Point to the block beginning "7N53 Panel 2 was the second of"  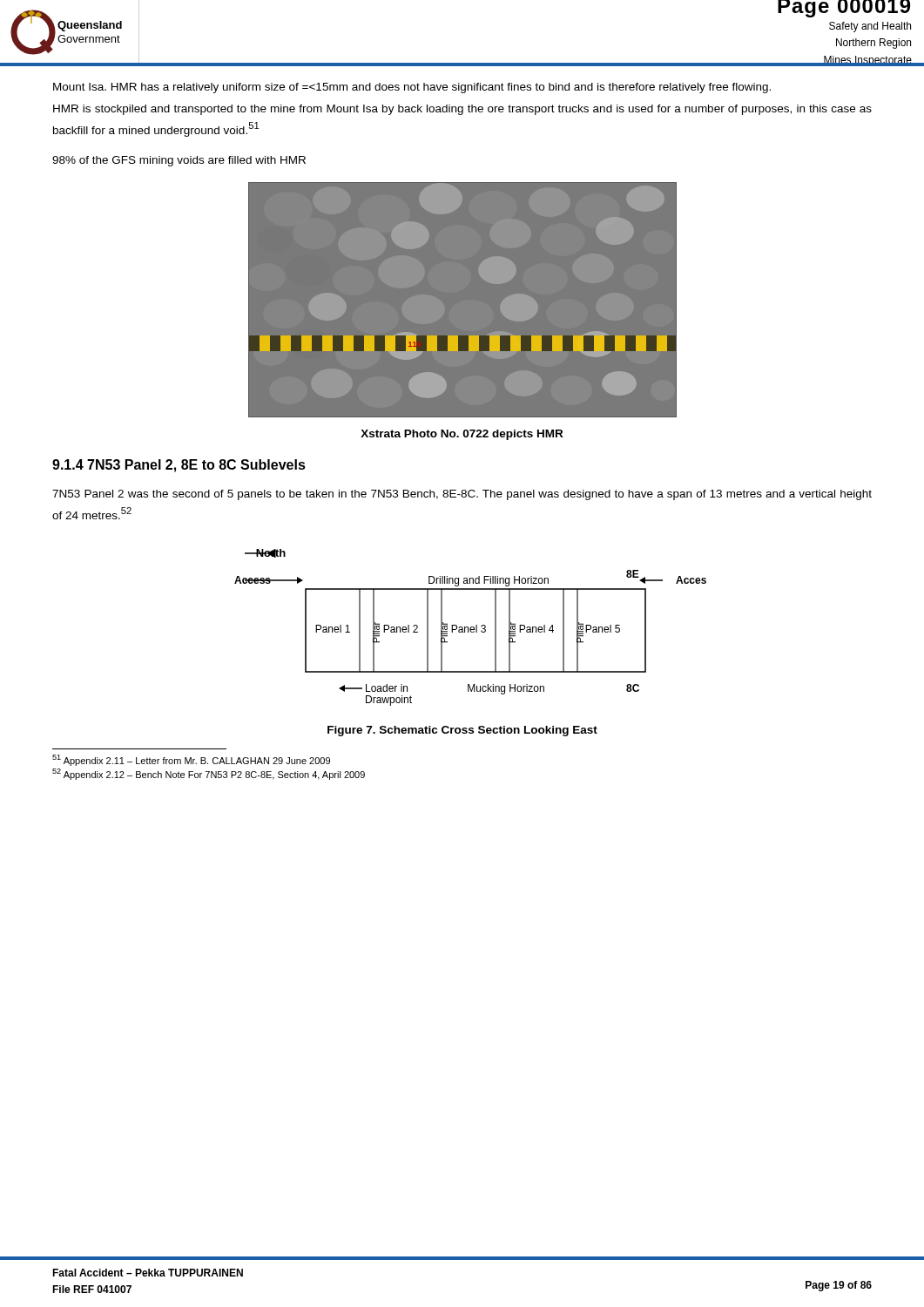462,504
